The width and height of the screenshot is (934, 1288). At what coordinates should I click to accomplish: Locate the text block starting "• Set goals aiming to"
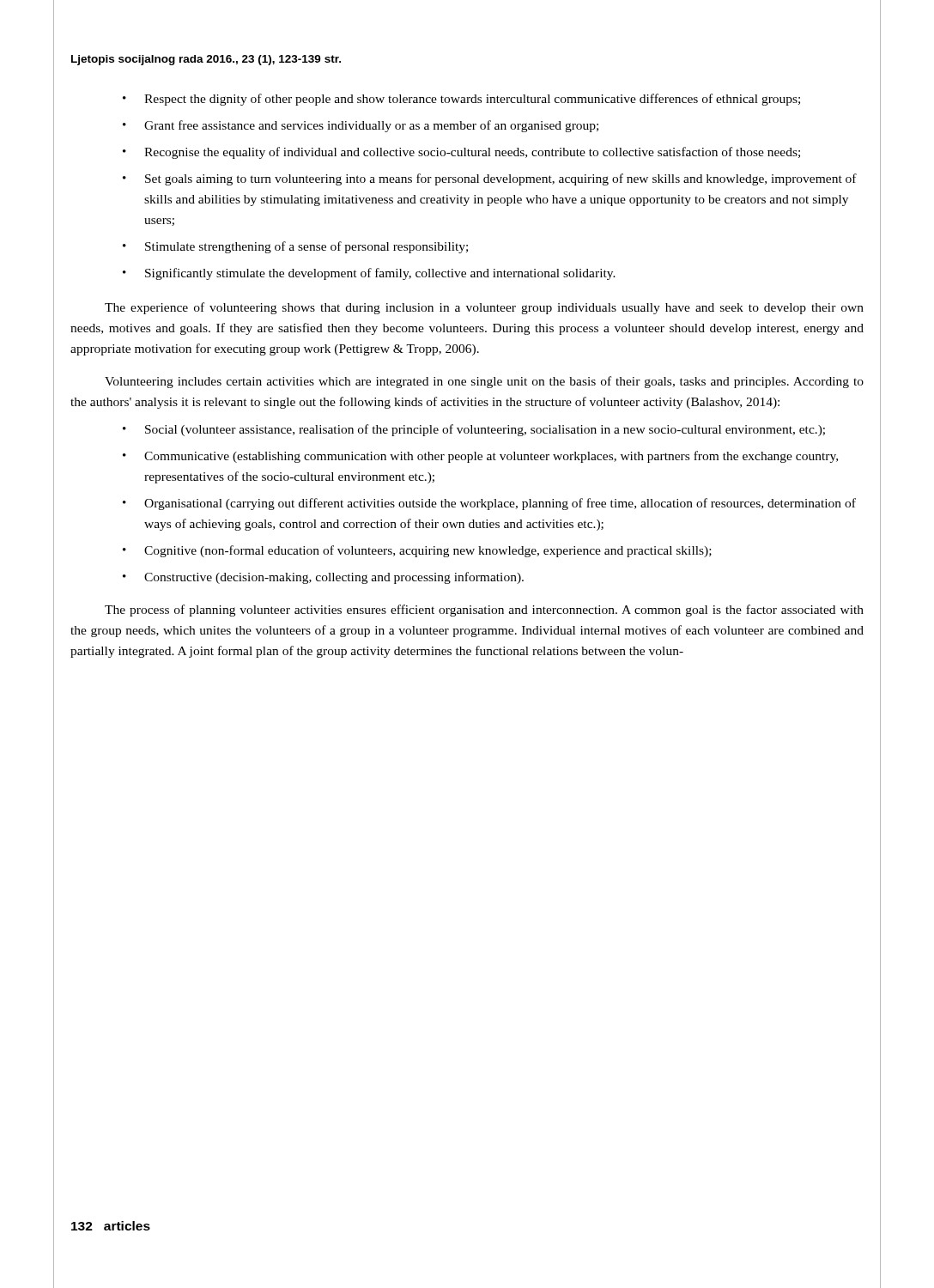click(493, 199)
